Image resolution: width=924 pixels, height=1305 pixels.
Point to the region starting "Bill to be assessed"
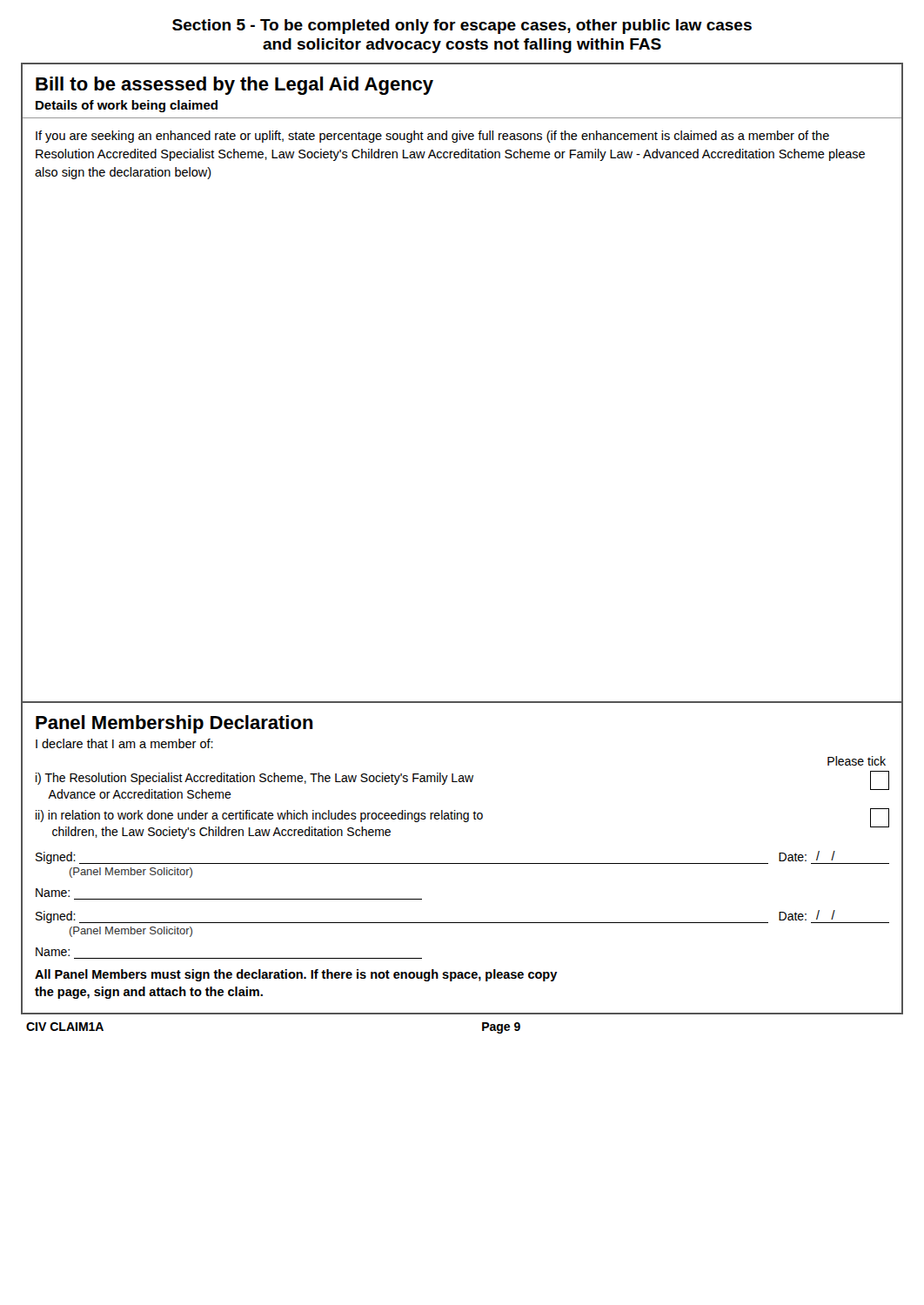tap(234, 84)
